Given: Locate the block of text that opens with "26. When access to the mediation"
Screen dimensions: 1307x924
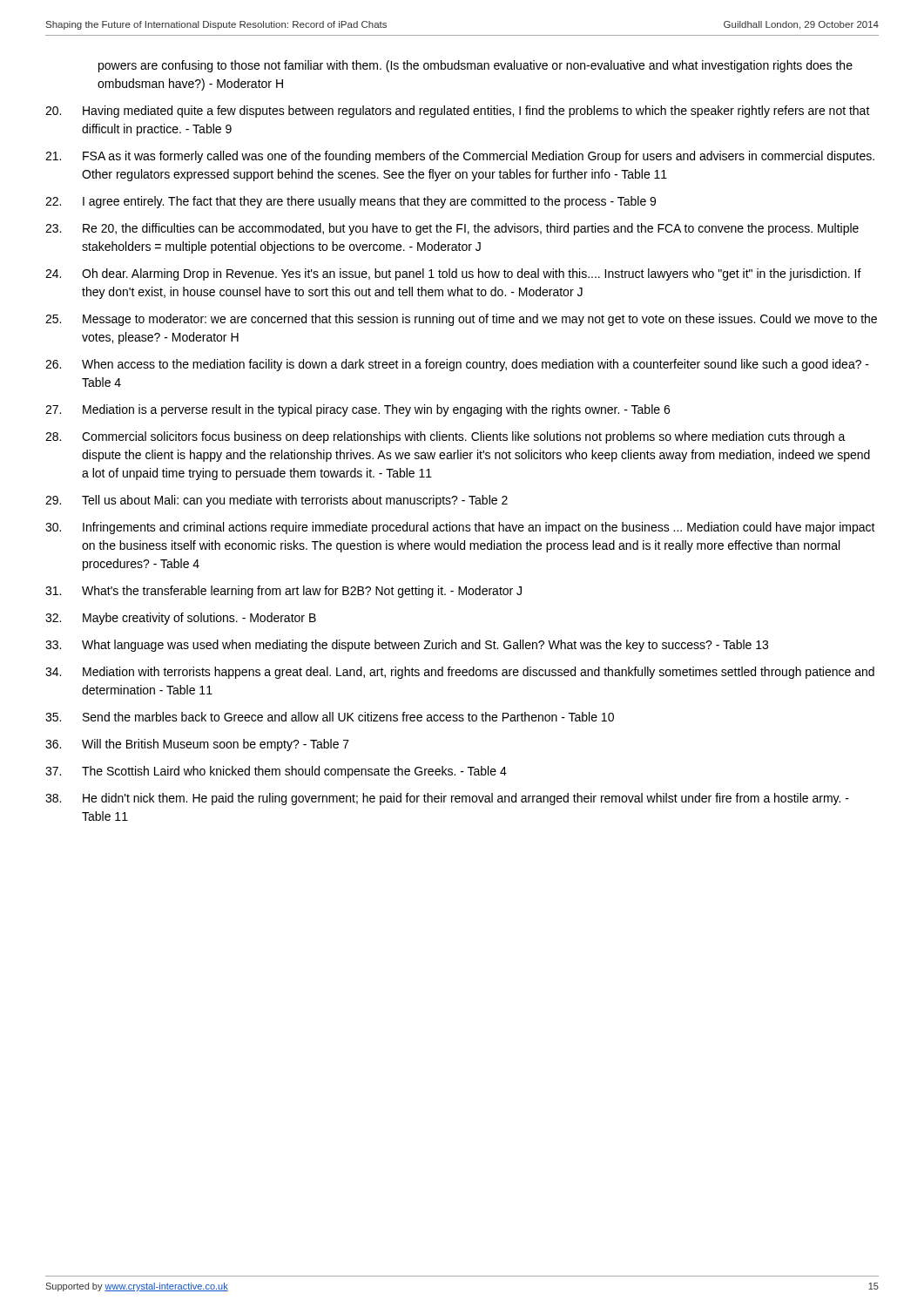Looking at the screenshot, I should click(462, 374).
